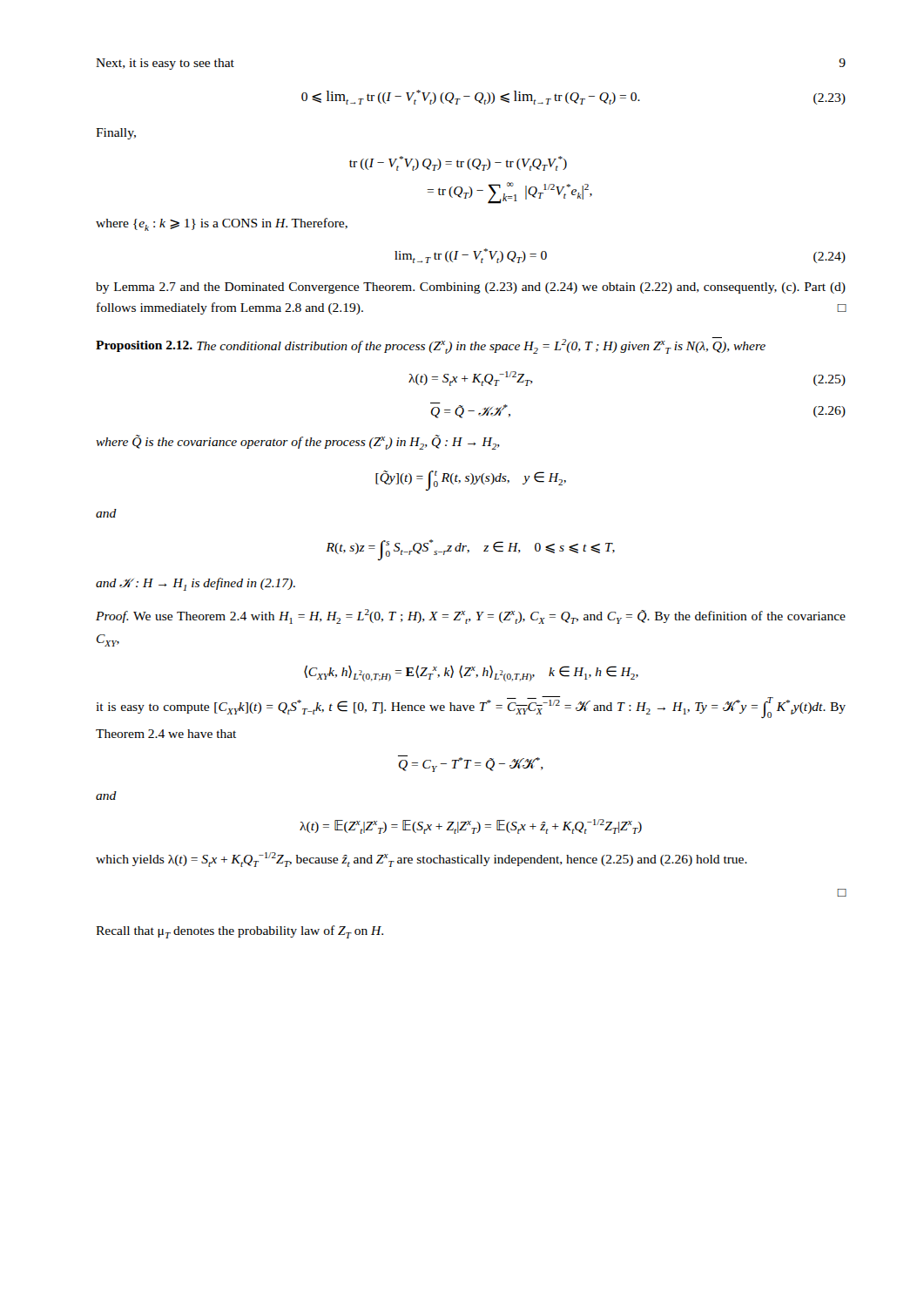Screen dimensions: 1307x924
Task: Where is the formula that starts "0 ⩽ limt→T tr ((I − Vt*Vt)"?
Action: (x=471, y=97)
